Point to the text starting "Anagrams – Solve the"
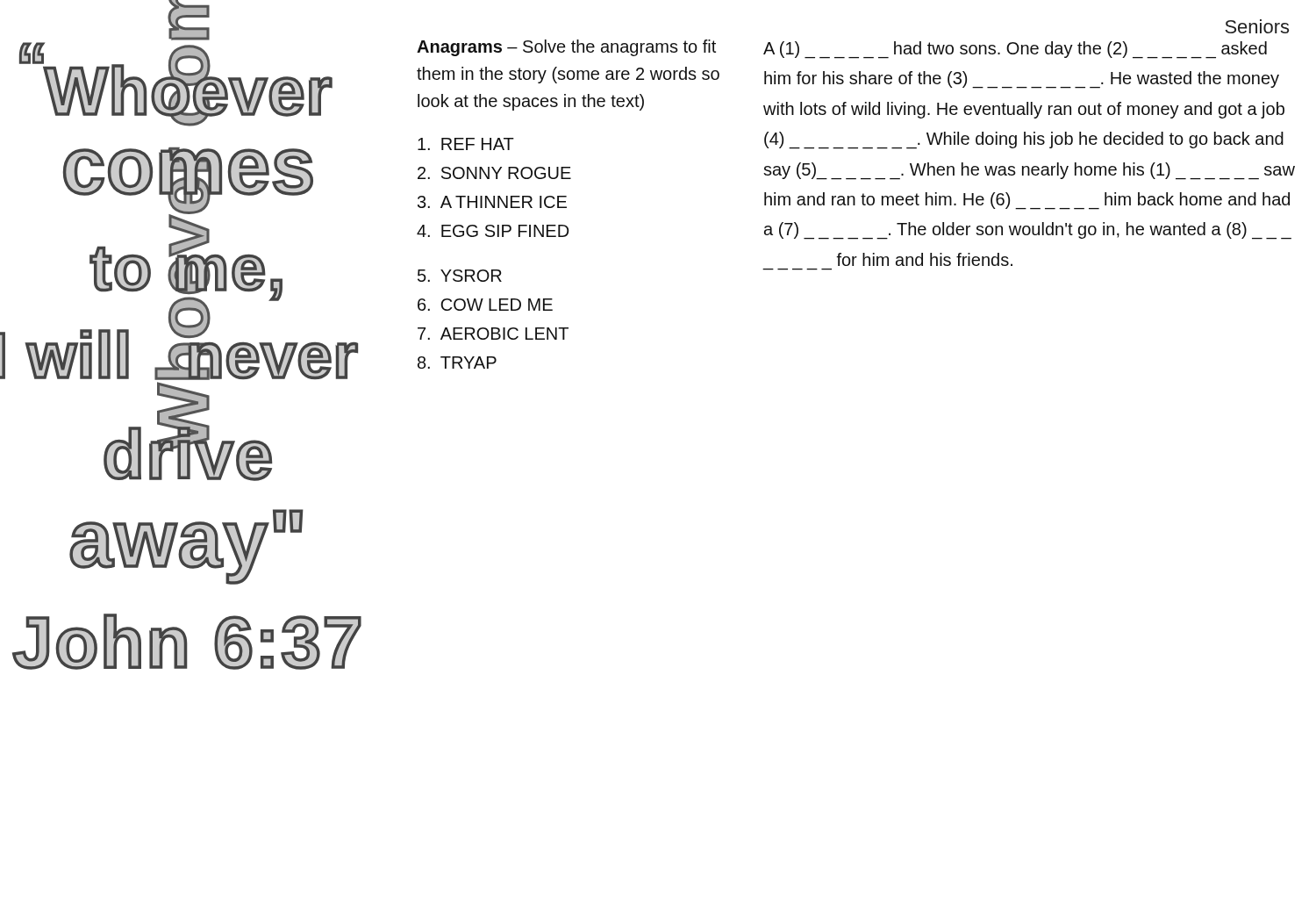The height and width of the screenshot is (912, 1316). tap(568, 74)
